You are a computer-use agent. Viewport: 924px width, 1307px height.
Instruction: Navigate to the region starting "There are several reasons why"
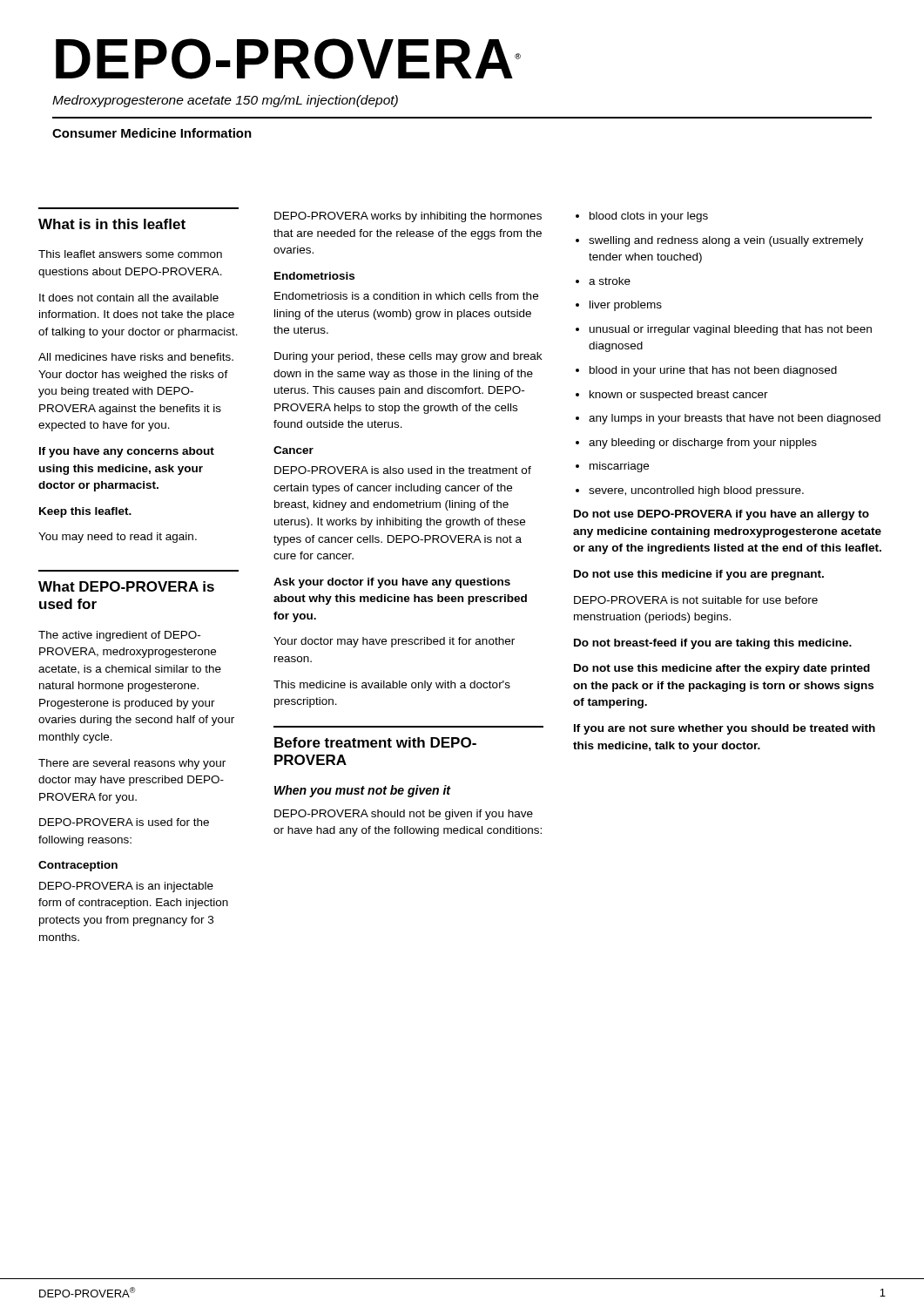[x=138, y=780]
